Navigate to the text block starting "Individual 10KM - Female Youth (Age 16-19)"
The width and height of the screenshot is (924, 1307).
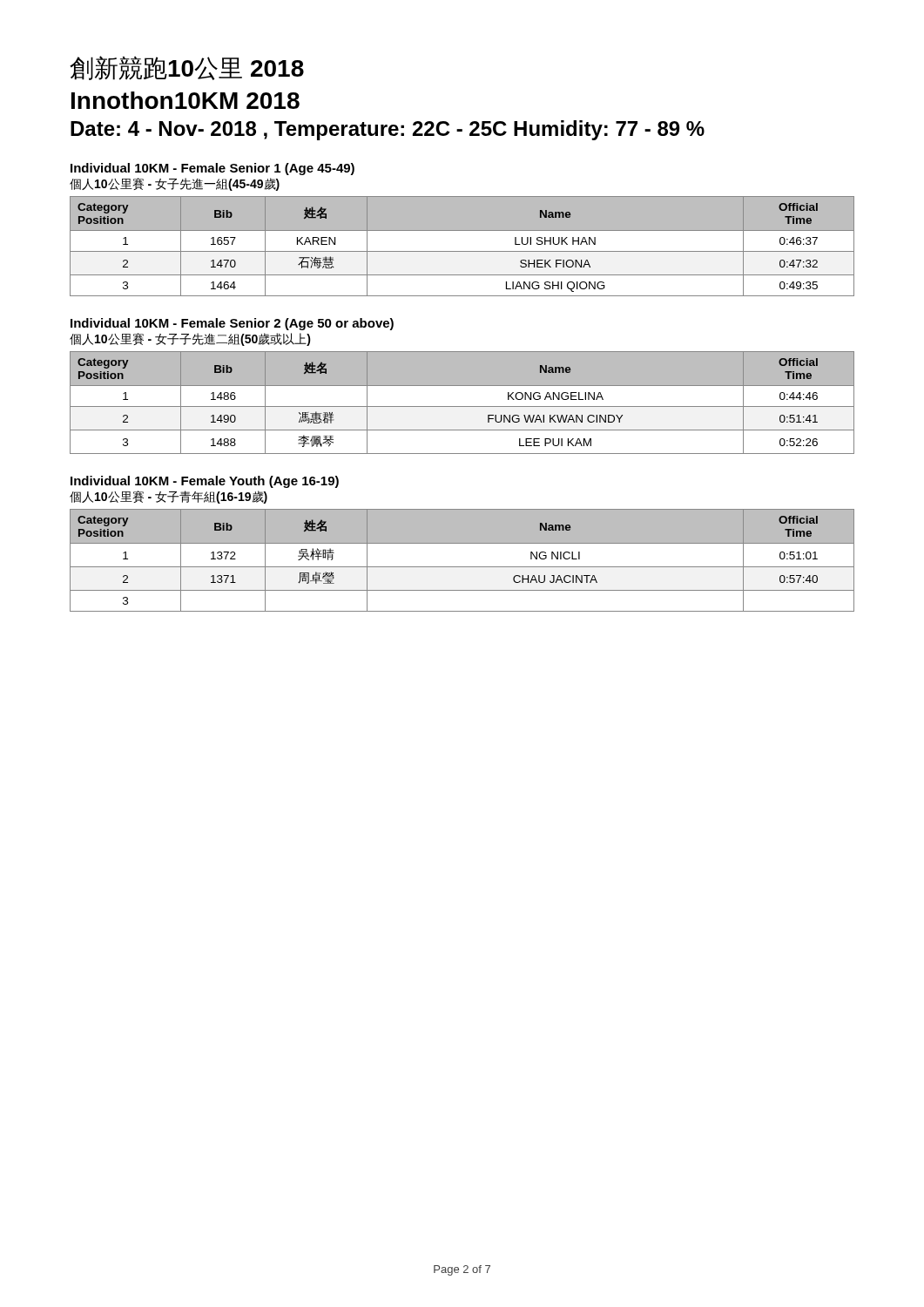(205, 482)
